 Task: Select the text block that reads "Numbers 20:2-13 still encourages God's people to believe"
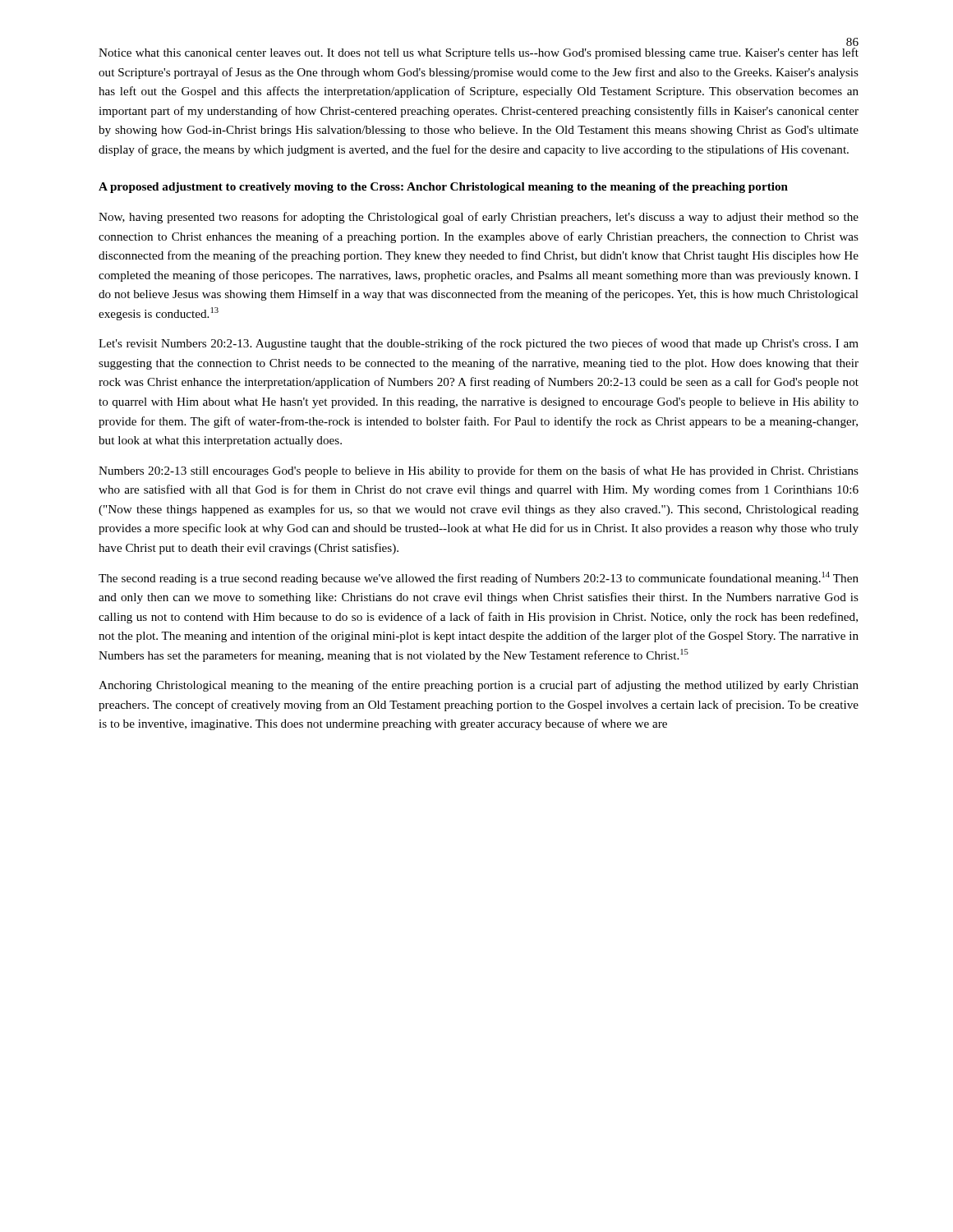[479, 509]
